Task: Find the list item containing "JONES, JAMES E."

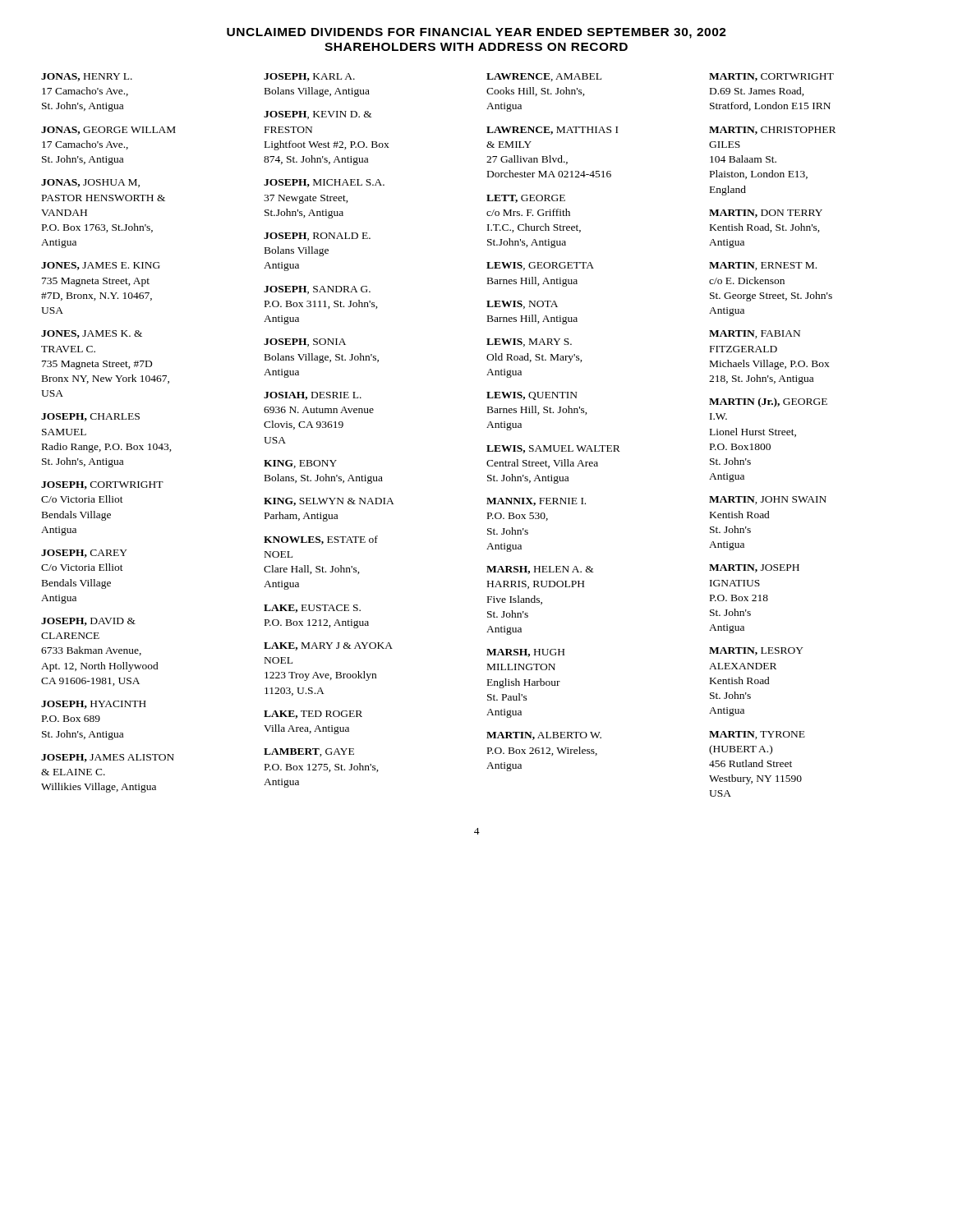Action: pos(101,288)
